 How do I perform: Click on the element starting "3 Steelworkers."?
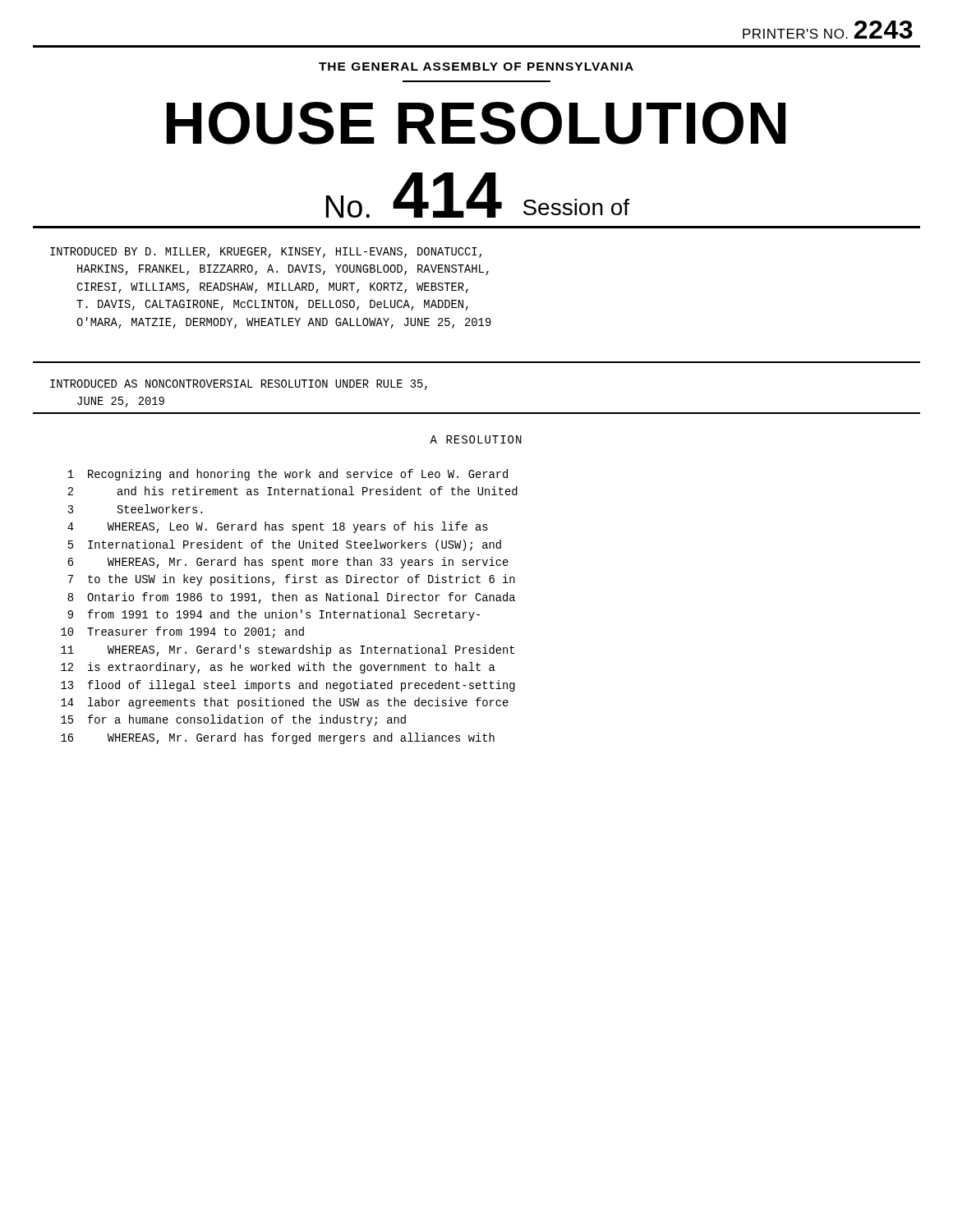point(135,509)
